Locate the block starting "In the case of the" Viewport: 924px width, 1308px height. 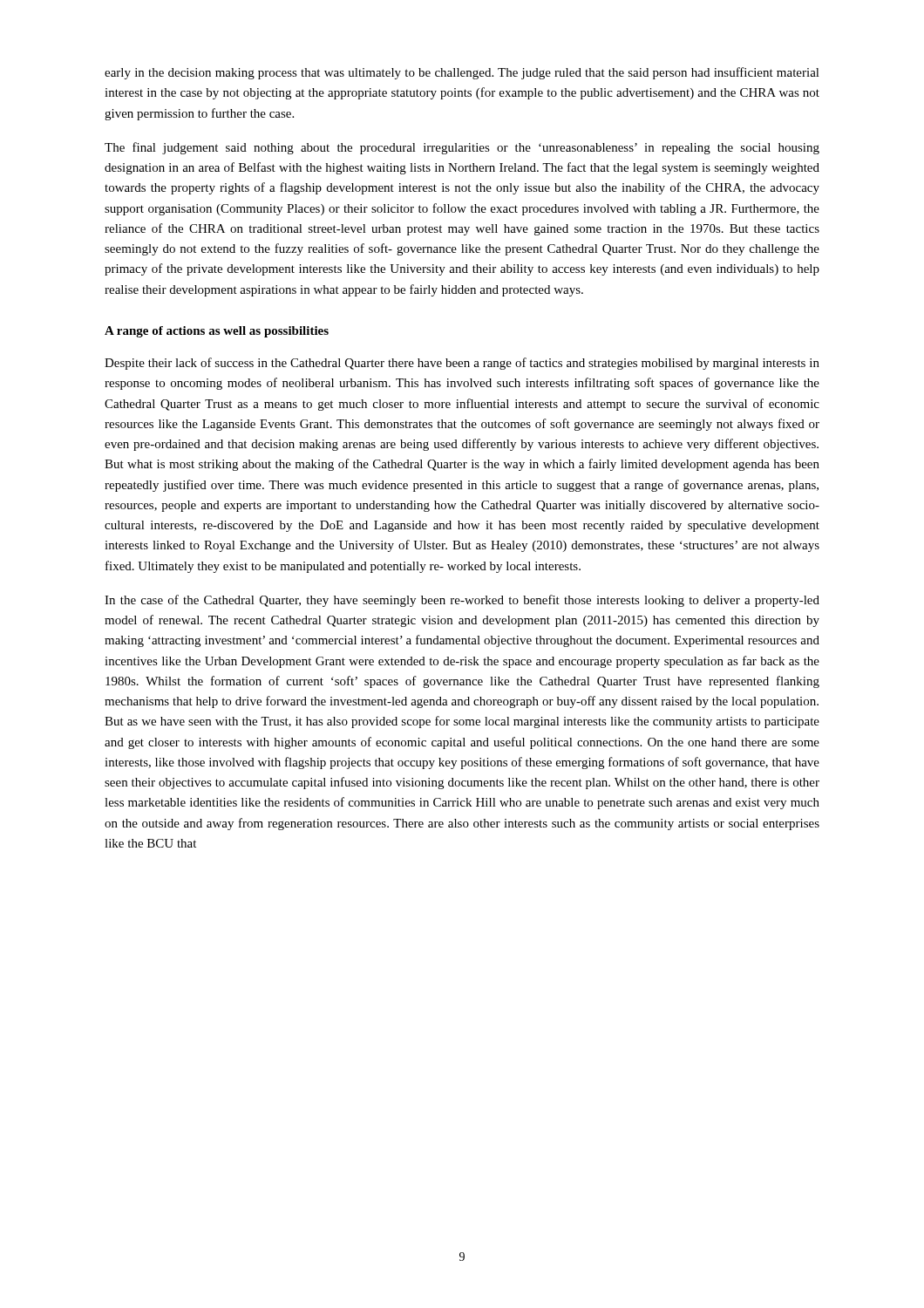tap(462, 722)
